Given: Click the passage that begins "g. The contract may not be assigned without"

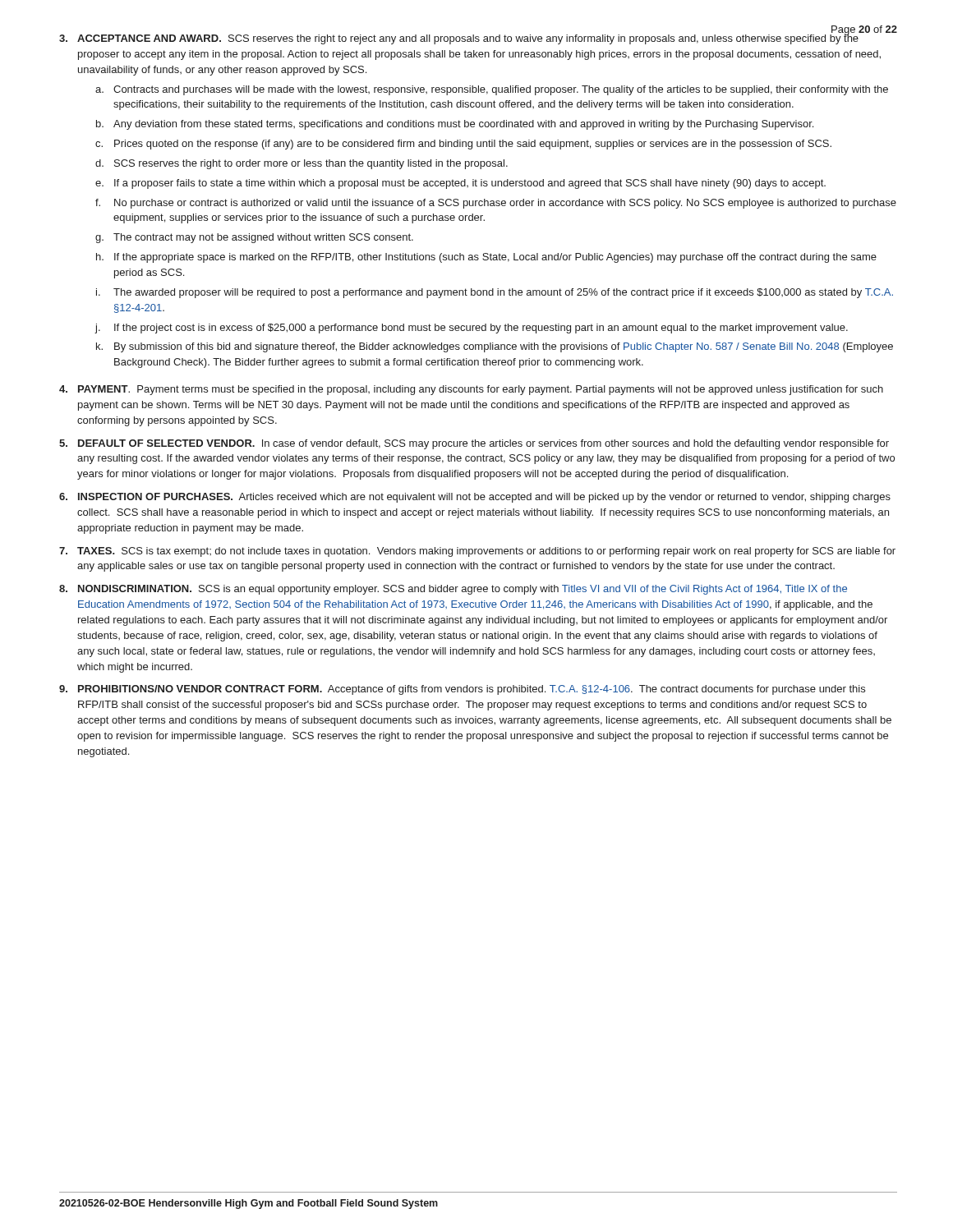Looking at the screenshot, I should 255,238.
